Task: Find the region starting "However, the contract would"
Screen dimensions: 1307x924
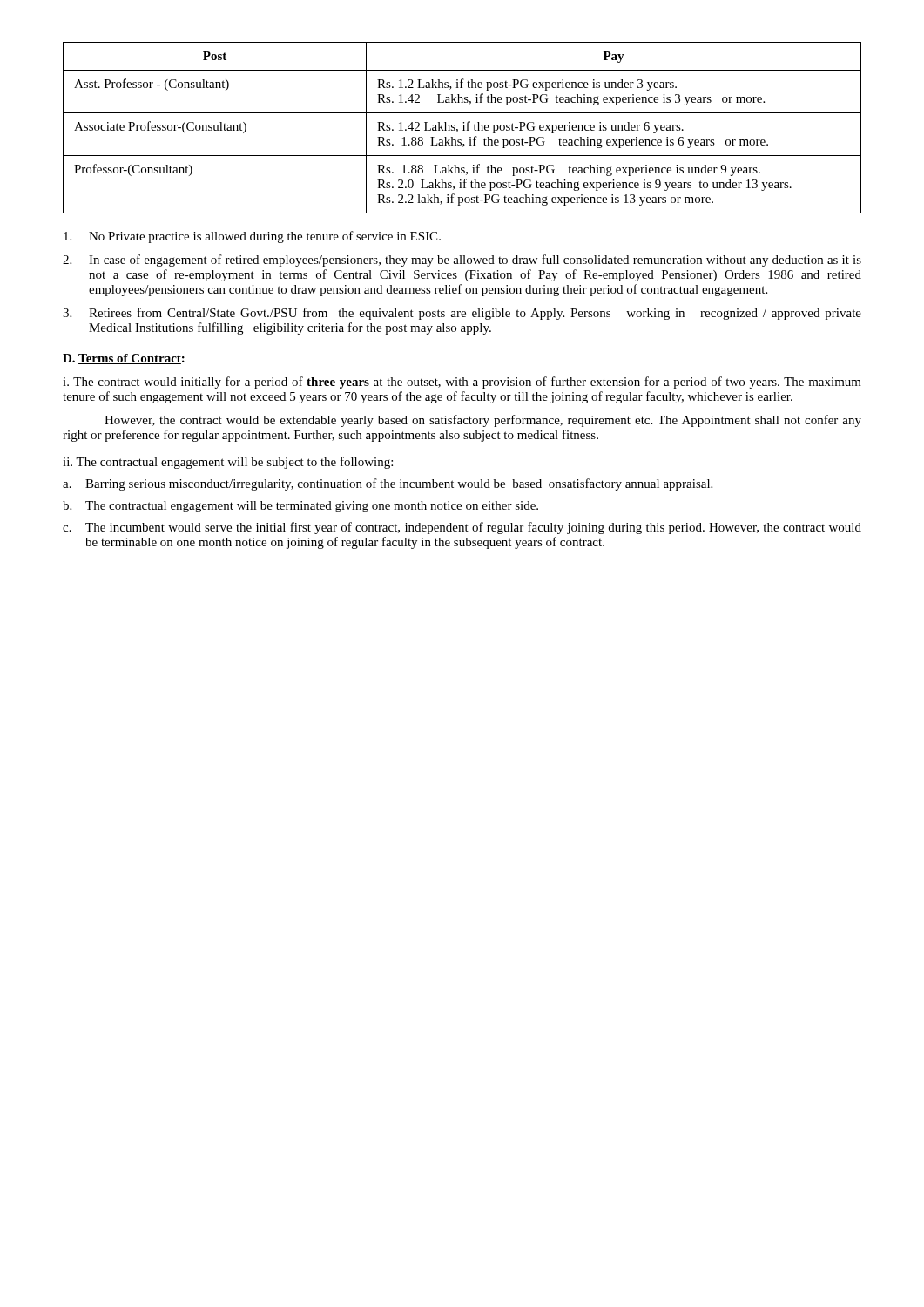Action: tap(462, 427)
